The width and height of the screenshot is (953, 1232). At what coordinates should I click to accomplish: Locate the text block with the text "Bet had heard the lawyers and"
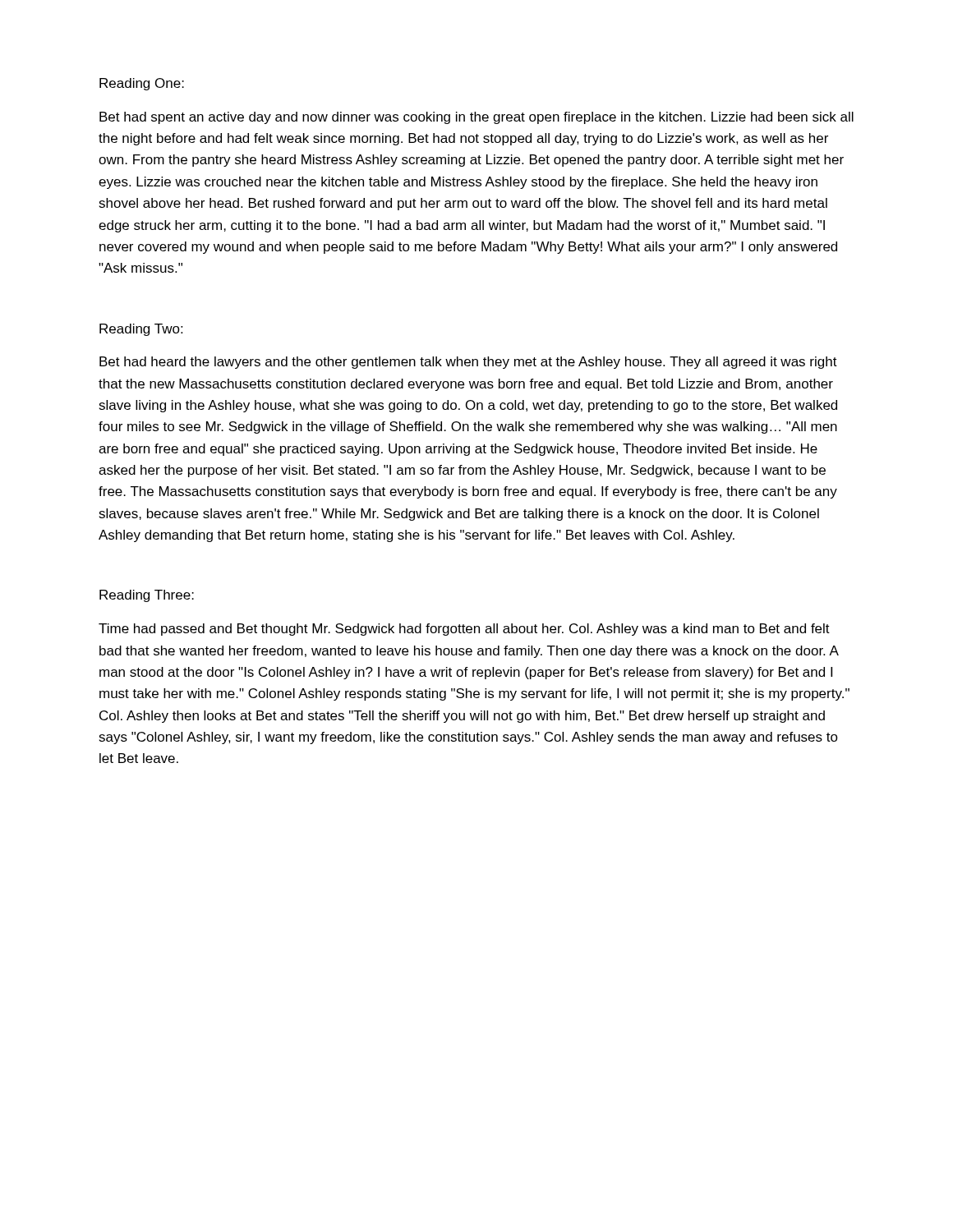click(468, 449)
